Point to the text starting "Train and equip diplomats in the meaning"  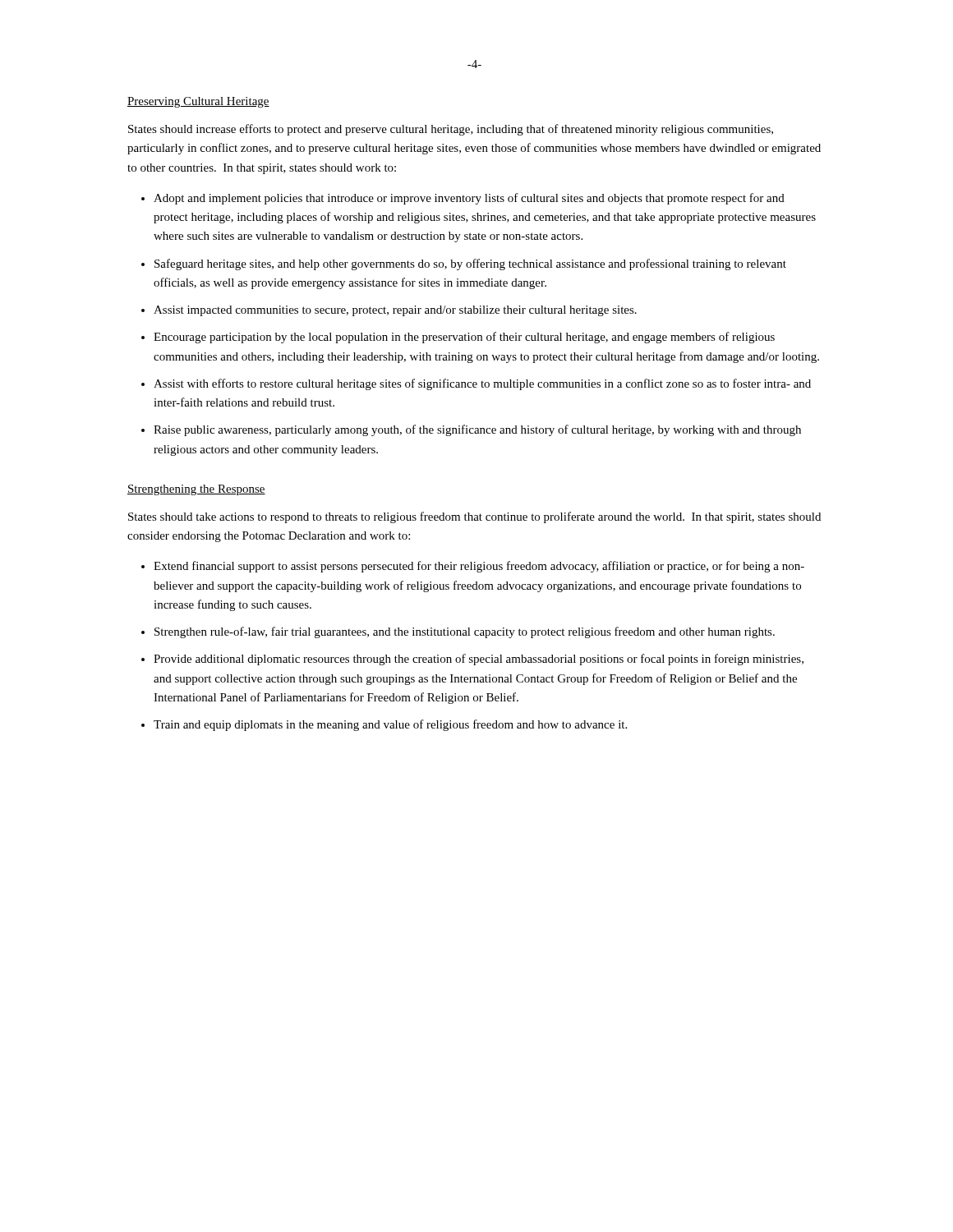tap(391, 724)
